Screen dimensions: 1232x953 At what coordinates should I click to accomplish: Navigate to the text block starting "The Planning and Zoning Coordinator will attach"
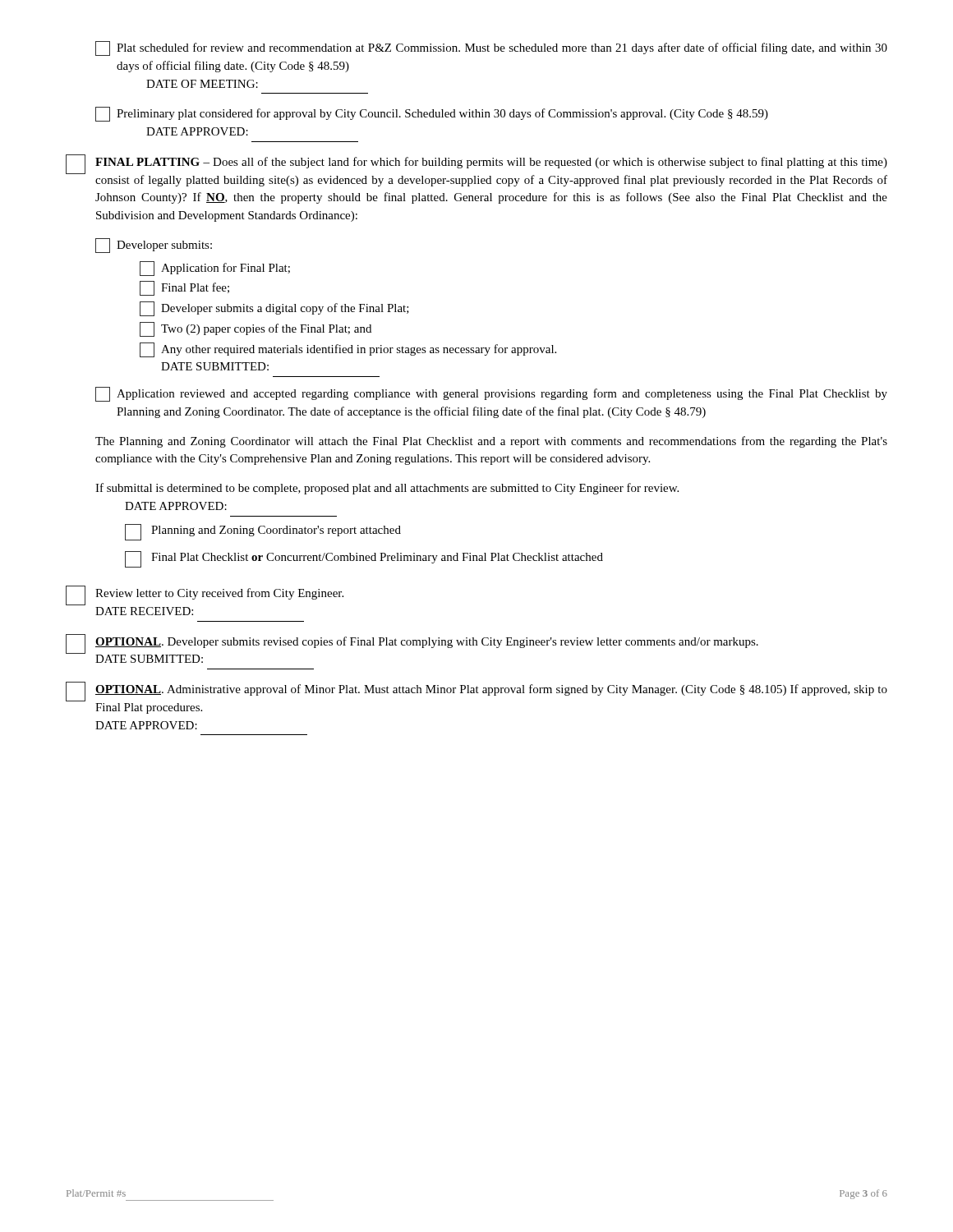[x=491, y=450]
